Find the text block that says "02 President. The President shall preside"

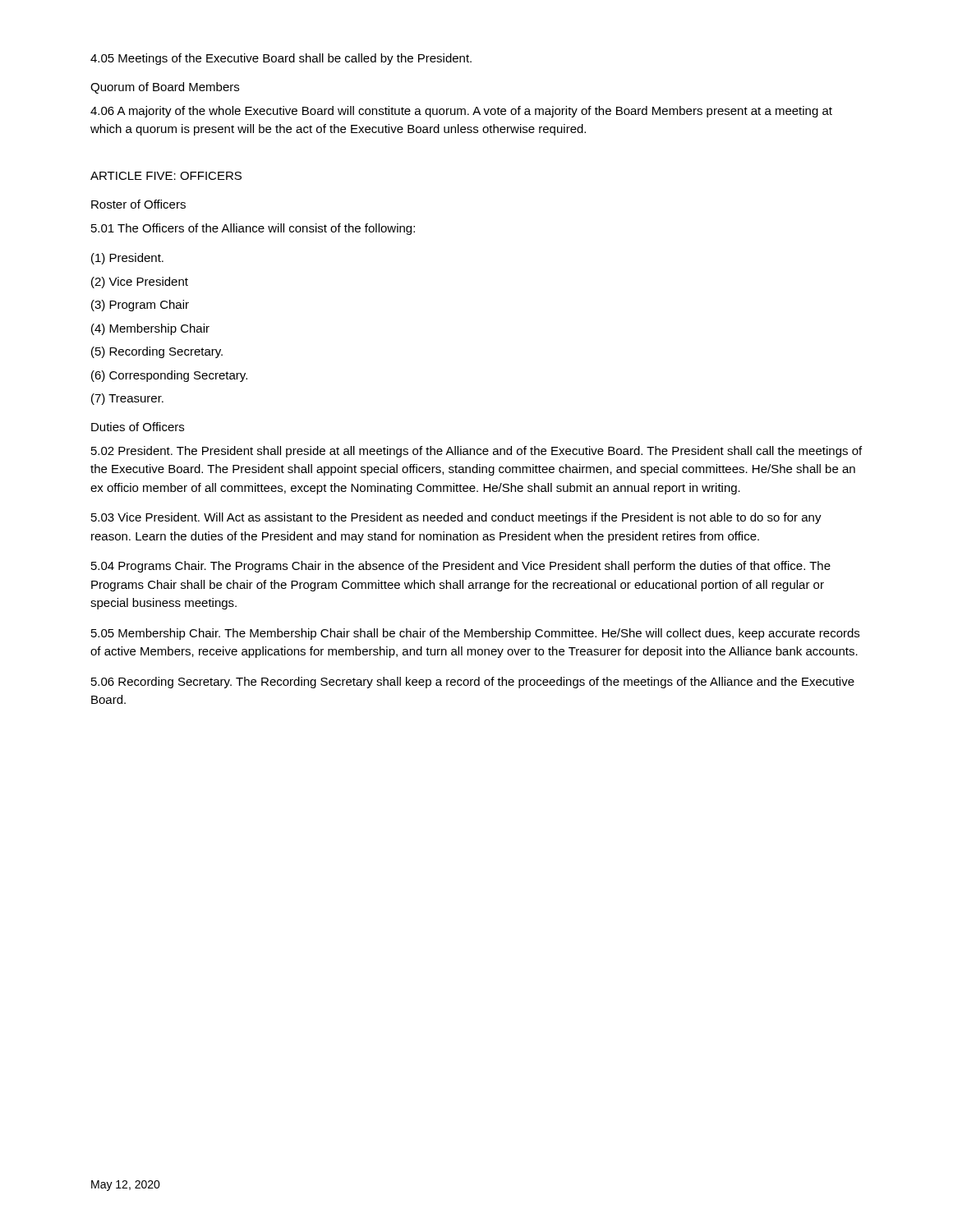click(476, 469)
